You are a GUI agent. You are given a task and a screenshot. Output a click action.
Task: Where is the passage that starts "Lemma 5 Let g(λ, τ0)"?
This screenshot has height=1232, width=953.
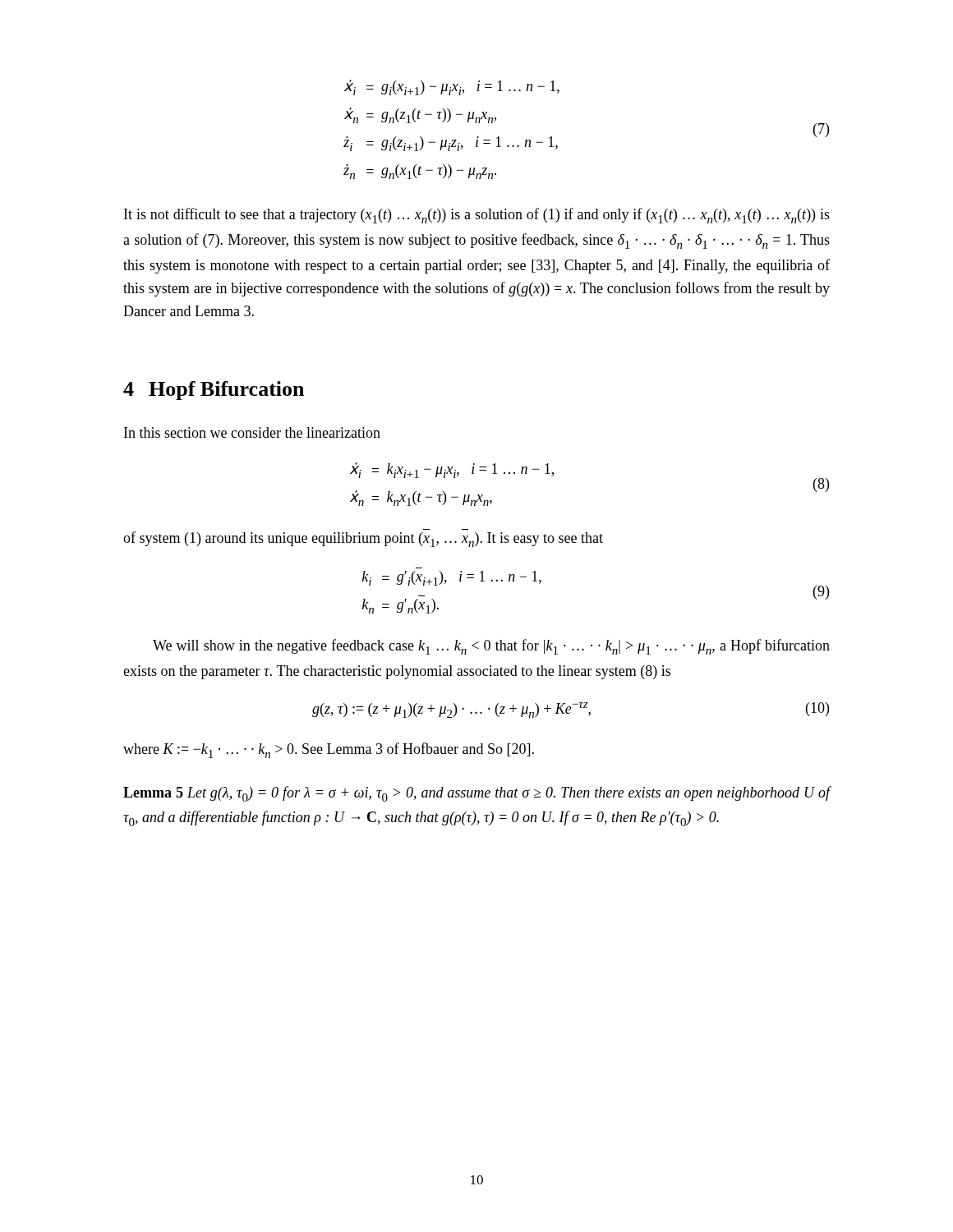click(476, 806)
